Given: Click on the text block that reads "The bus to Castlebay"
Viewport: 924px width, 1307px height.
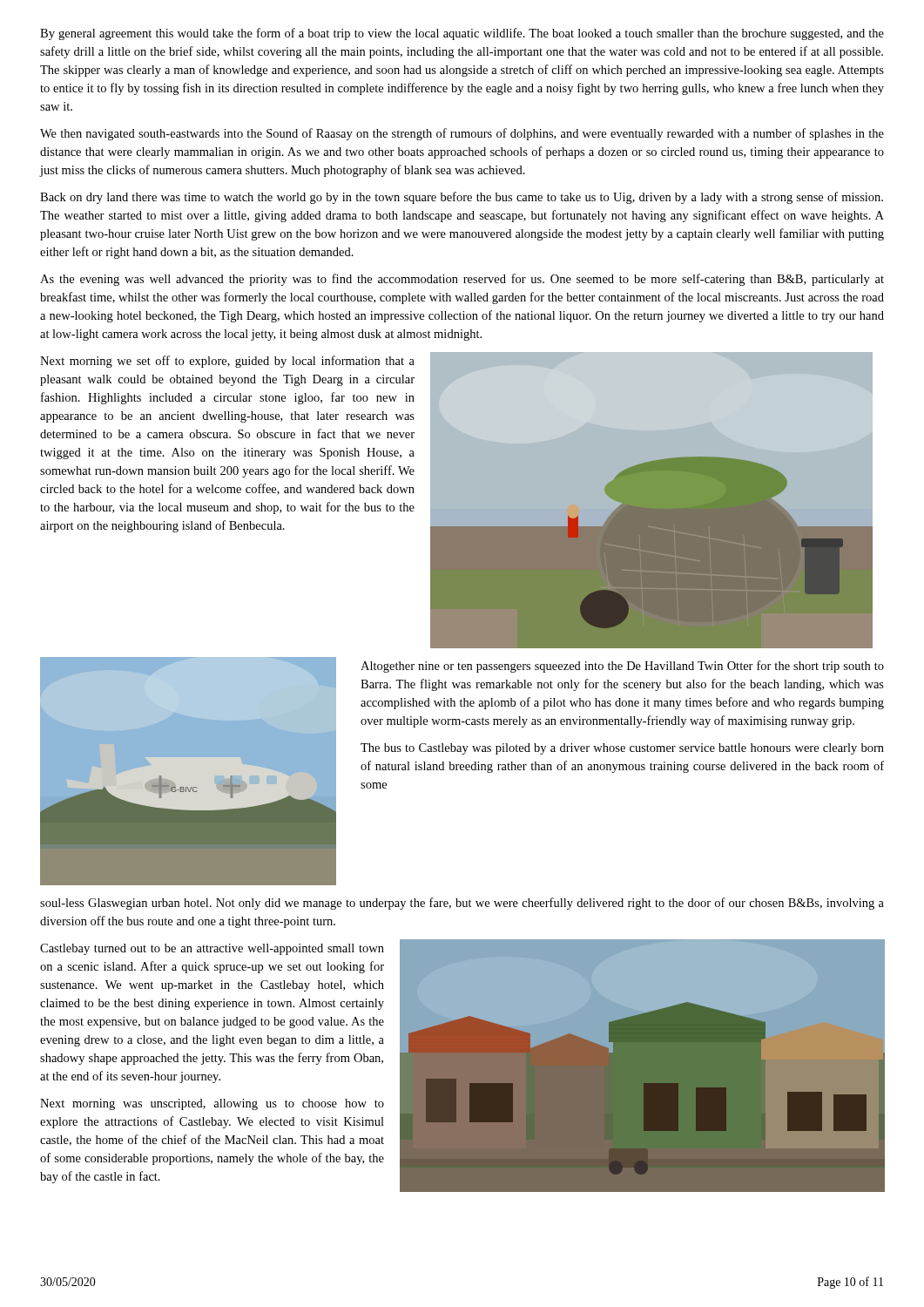Looking at the screenshot, I should 622,766.
